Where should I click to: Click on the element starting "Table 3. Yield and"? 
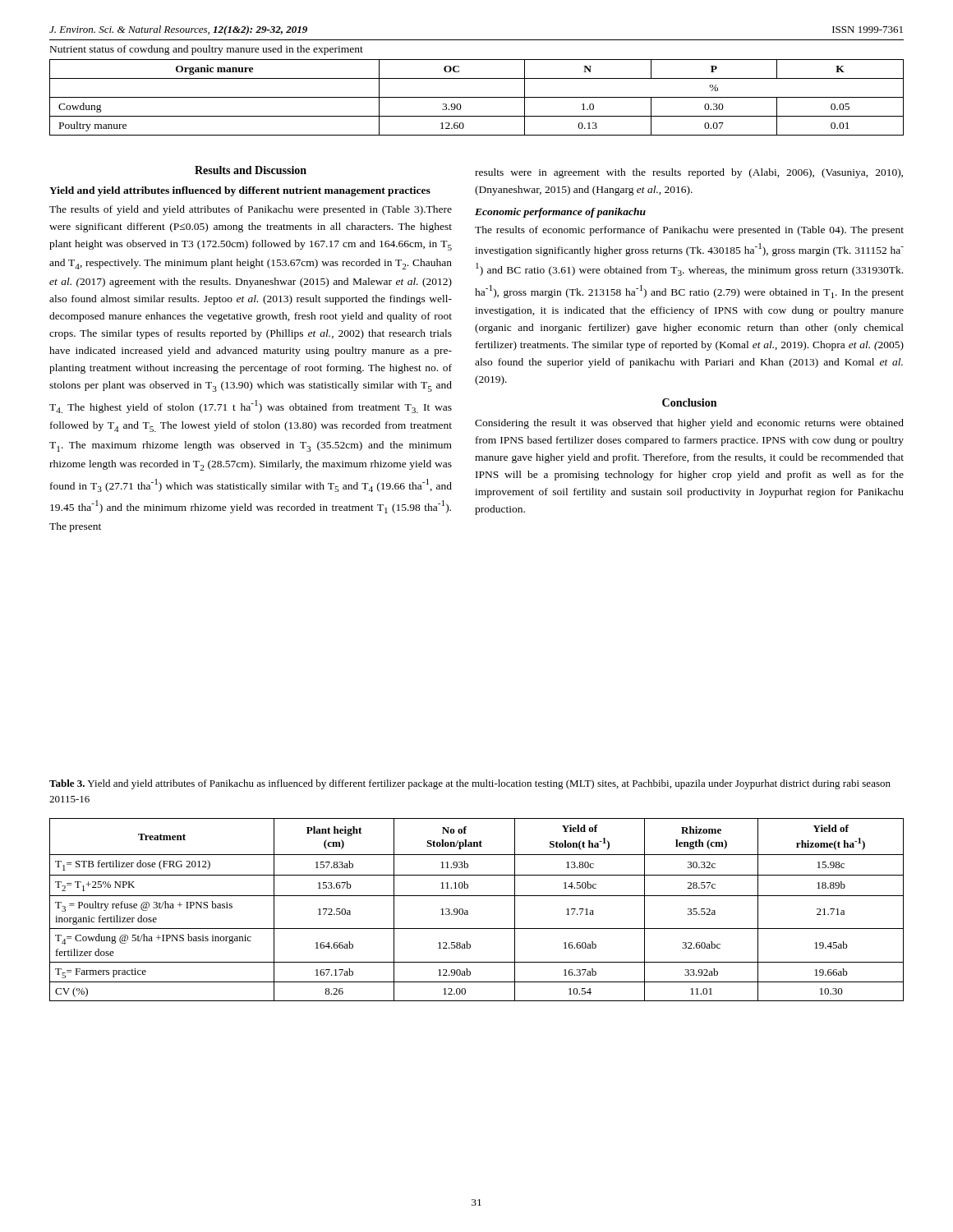(x=470, y=791)
